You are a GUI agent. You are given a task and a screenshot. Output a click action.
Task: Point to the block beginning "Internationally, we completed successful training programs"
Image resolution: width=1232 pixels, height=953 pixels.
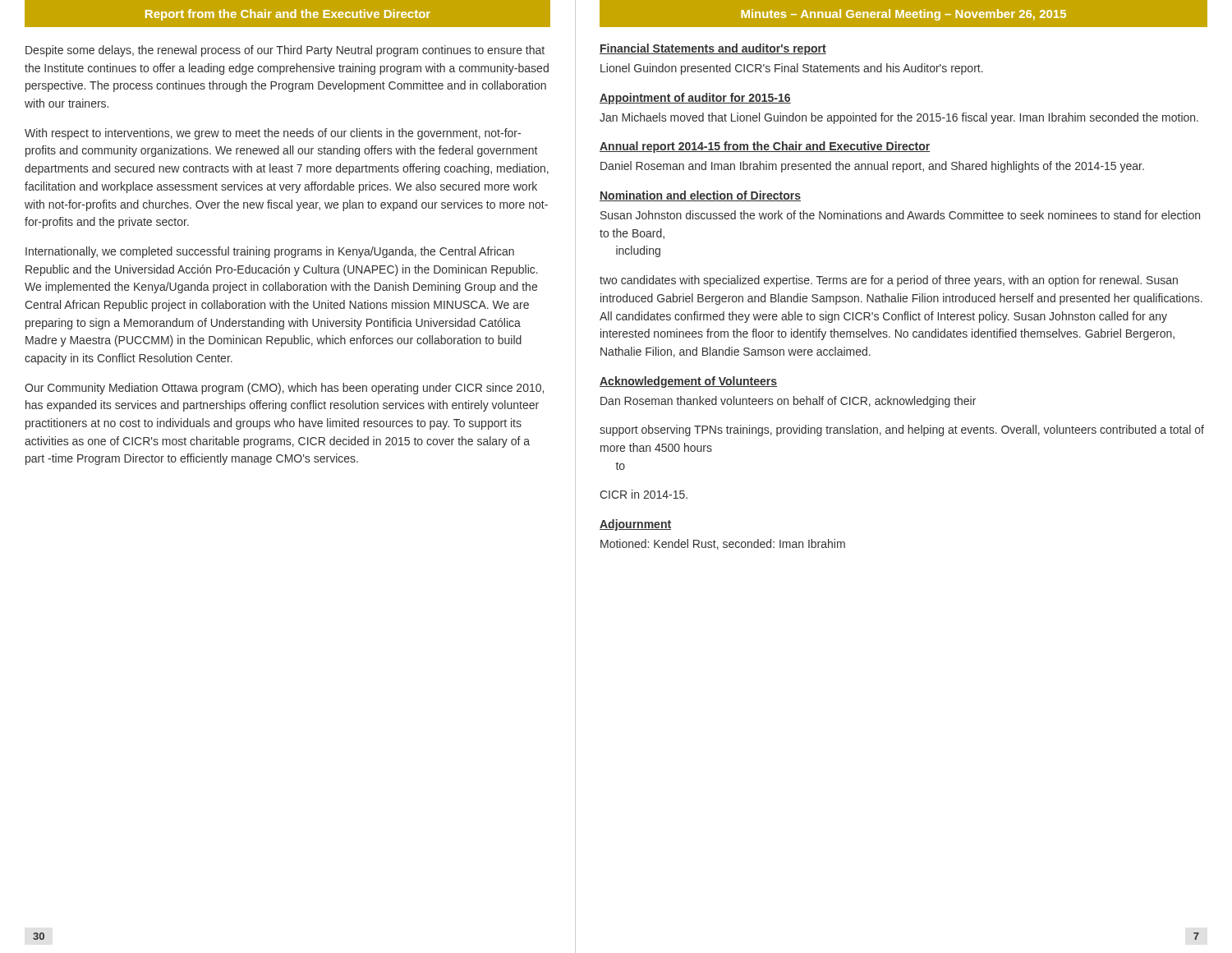[282, 305]
